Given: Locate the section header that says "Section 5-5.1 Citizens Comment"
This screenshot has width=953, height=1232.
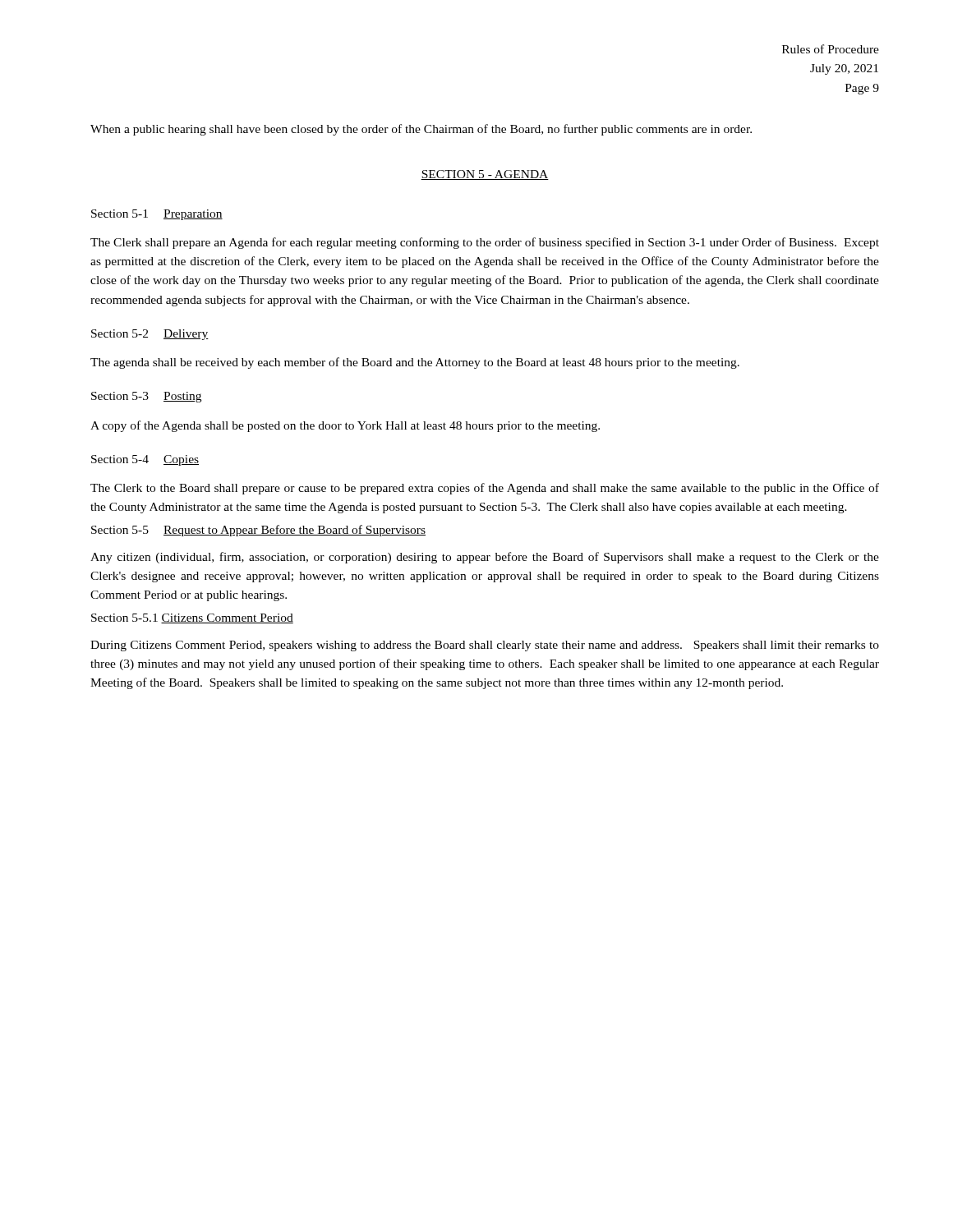Looking at the screenshot, I should point(192,617).
